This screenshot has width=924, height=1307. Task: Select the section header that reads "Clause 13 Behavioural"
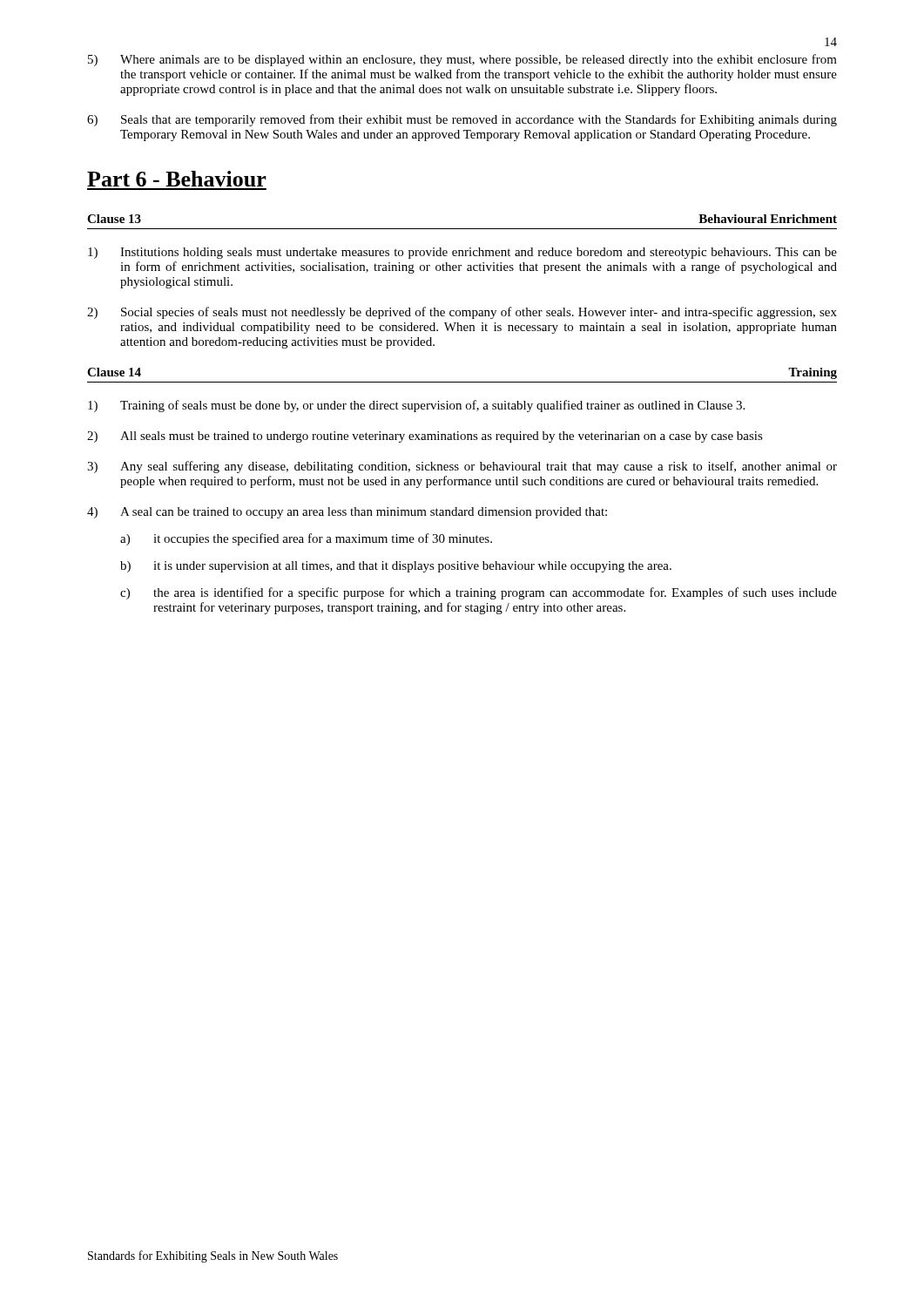462,219
